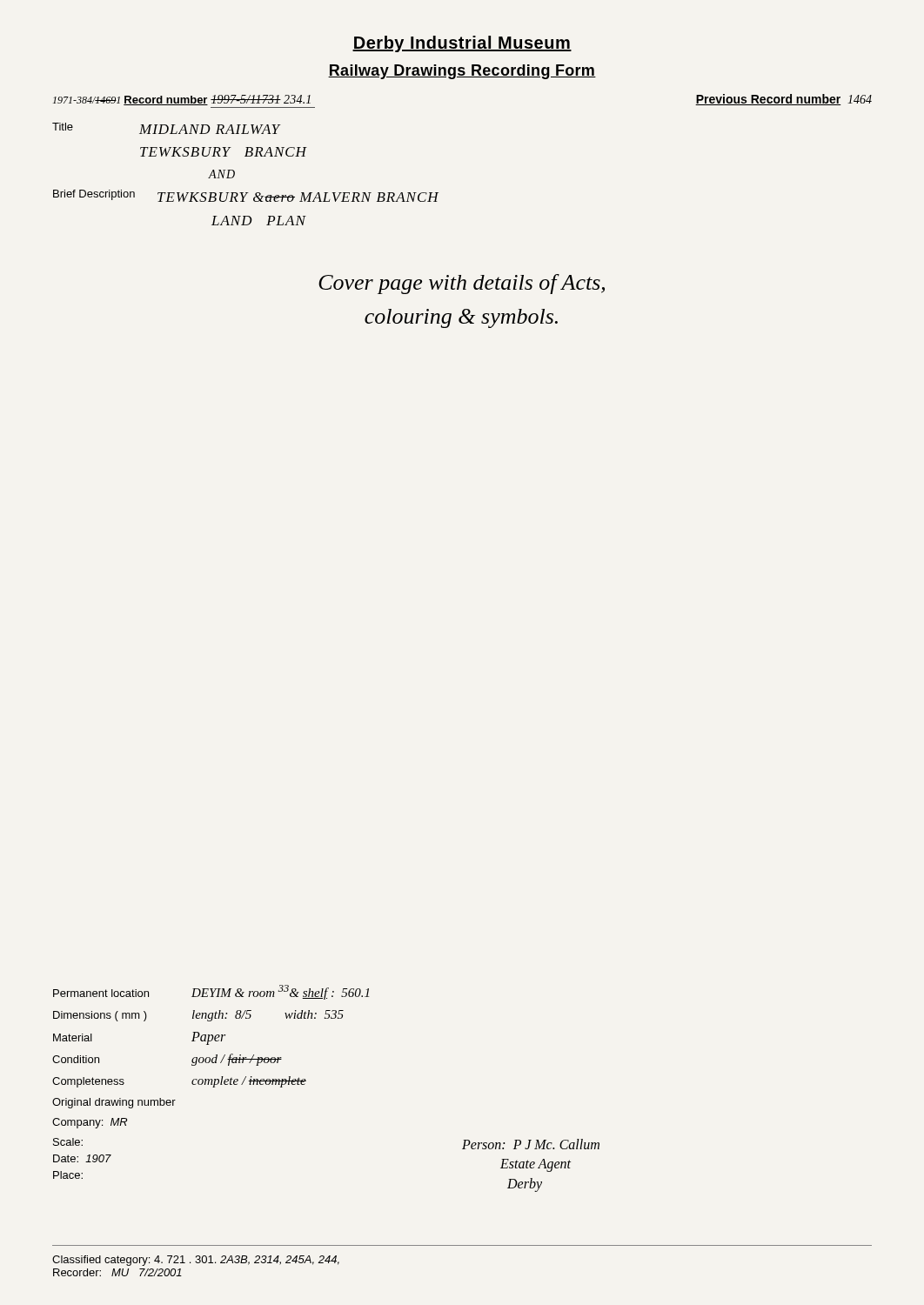924x1305 pixels.
Task: Find the block on this page that starts "Cover page with"
Action: pos(462,299)
